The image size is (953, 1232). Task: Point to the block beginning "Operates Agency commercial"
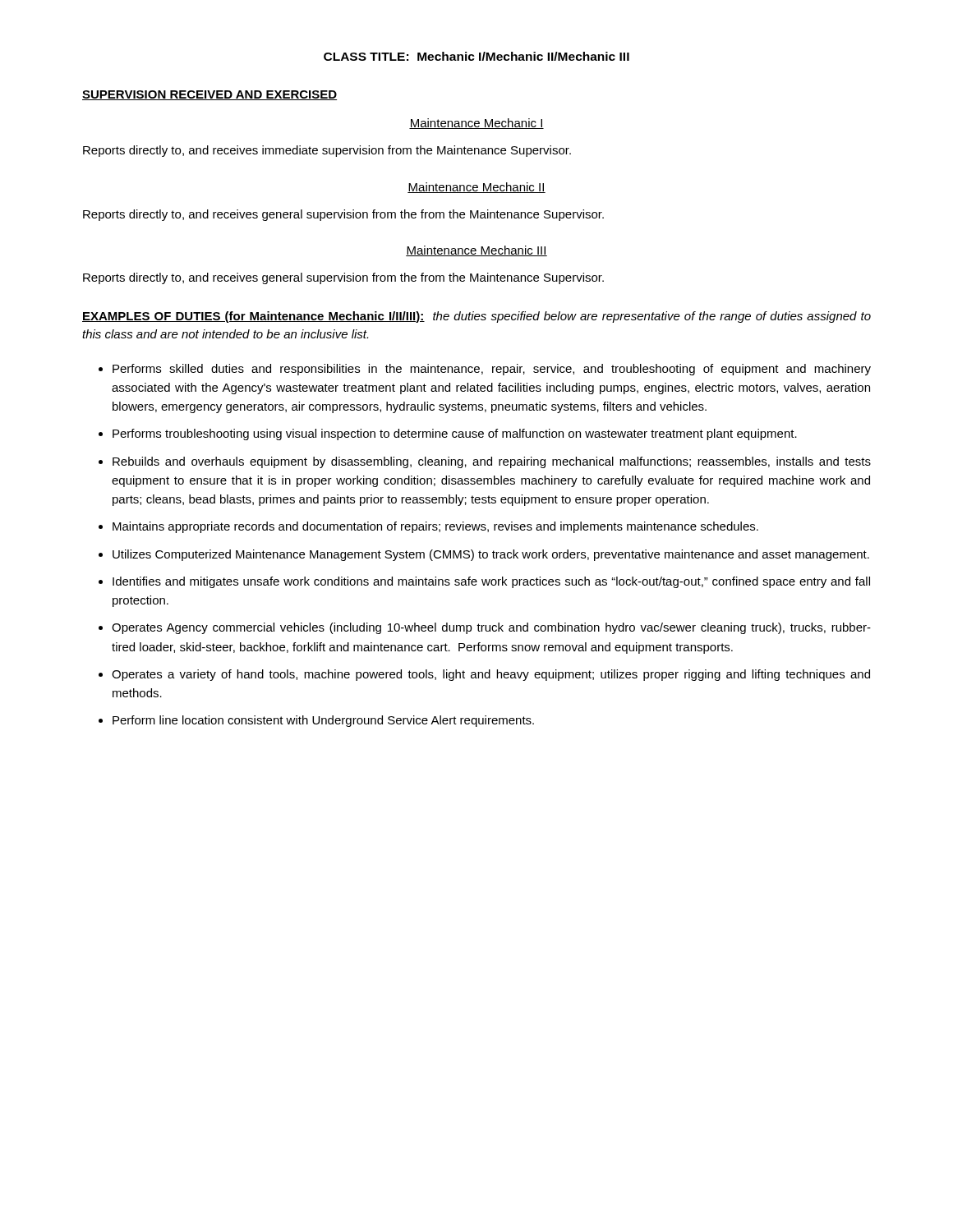(491, 637)
